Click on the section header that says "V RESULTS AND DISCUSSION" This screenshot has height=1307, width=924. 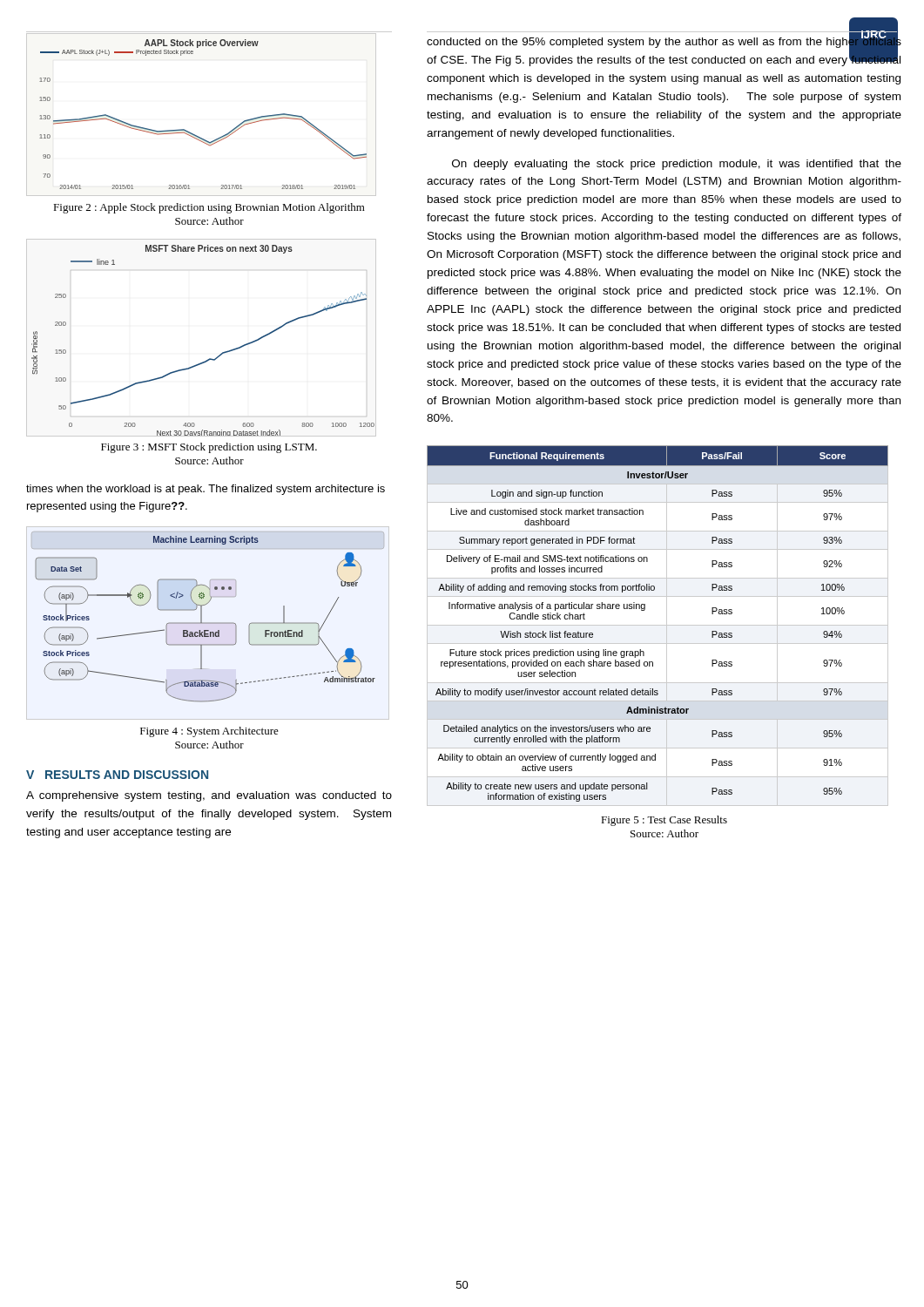(118, 775)
